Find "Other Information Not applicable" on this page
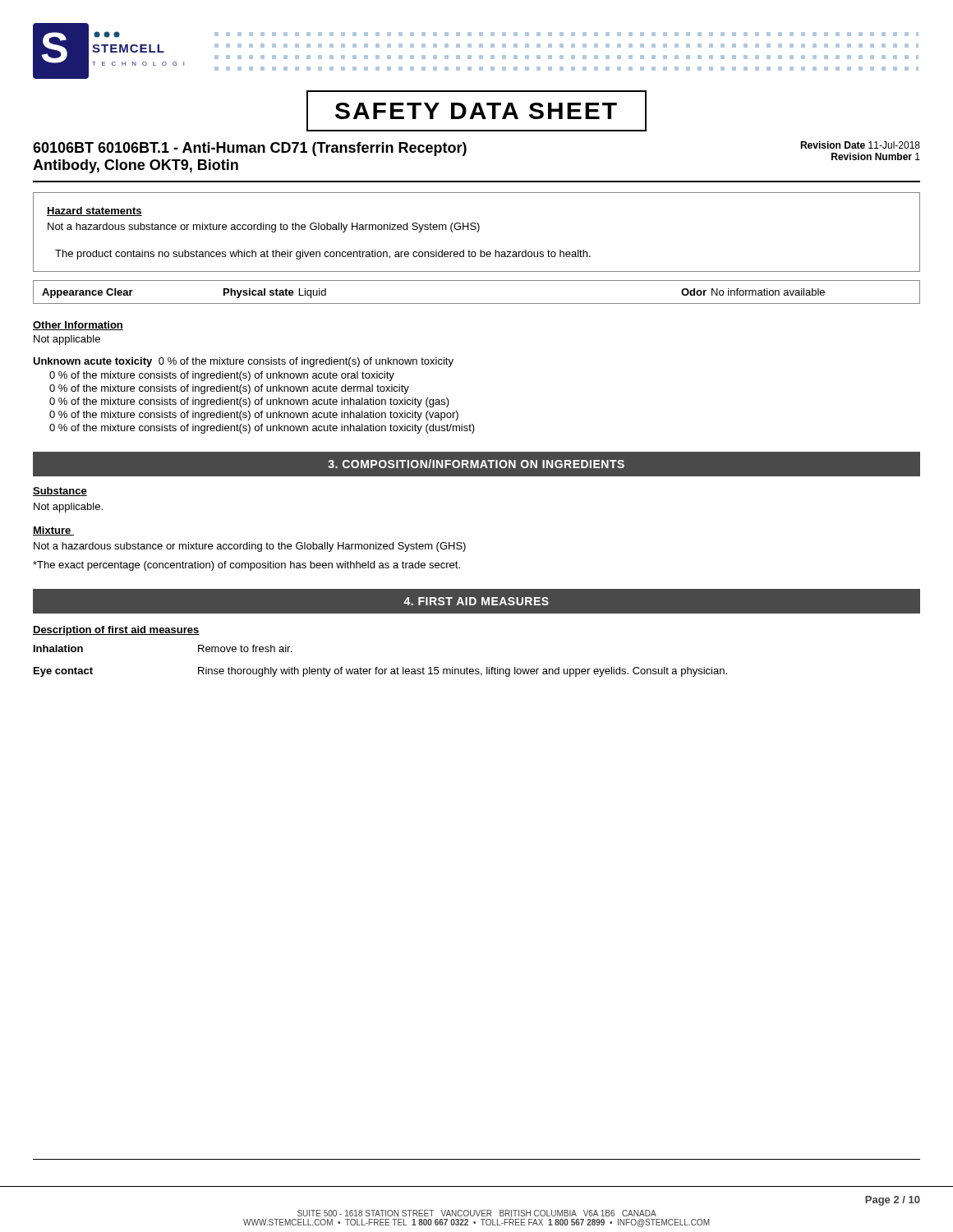 (78, 326)
